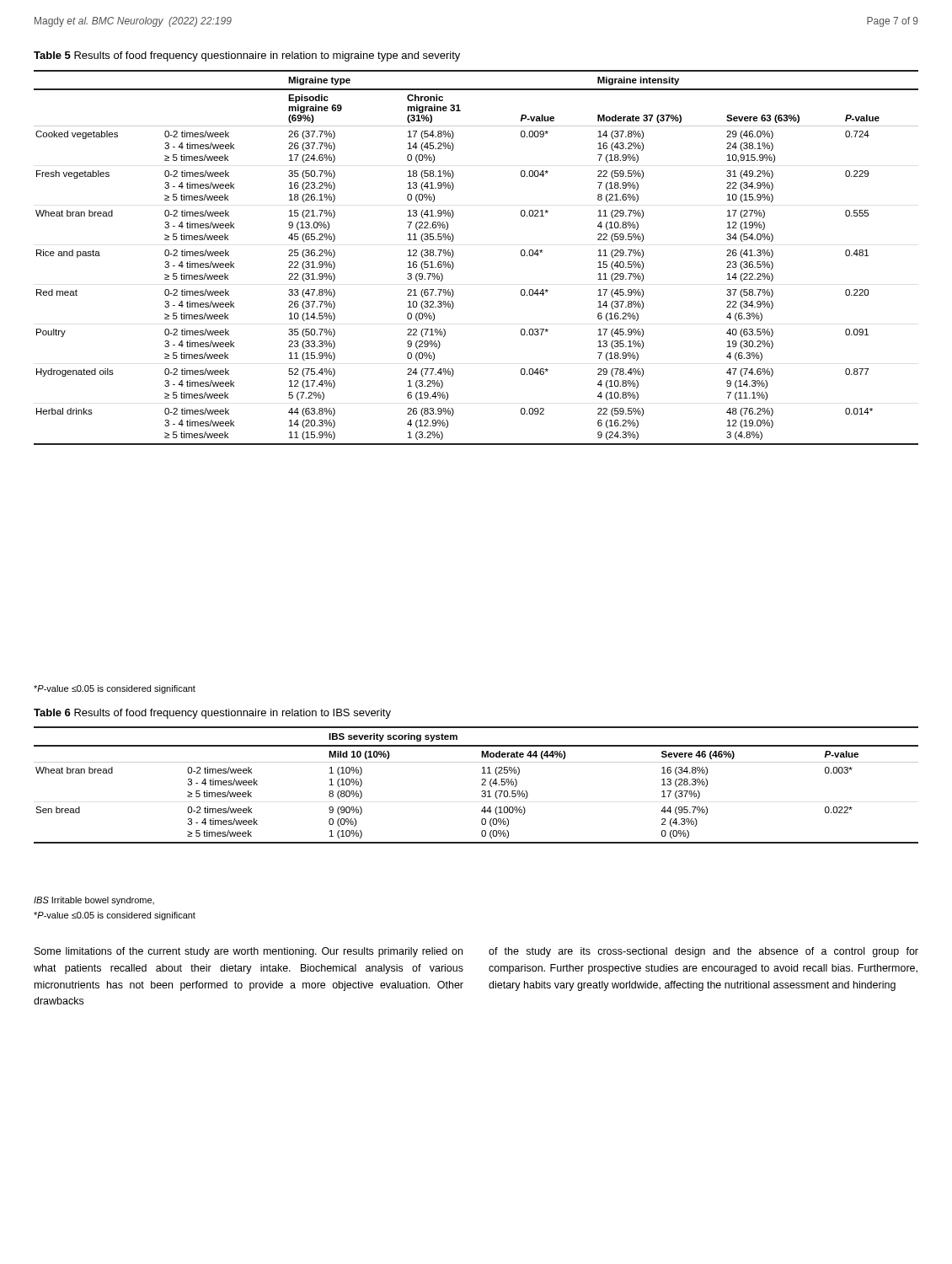
Task: Locate the region starting "of the study are its cross-sectional design and"
Action: (703, 968)
